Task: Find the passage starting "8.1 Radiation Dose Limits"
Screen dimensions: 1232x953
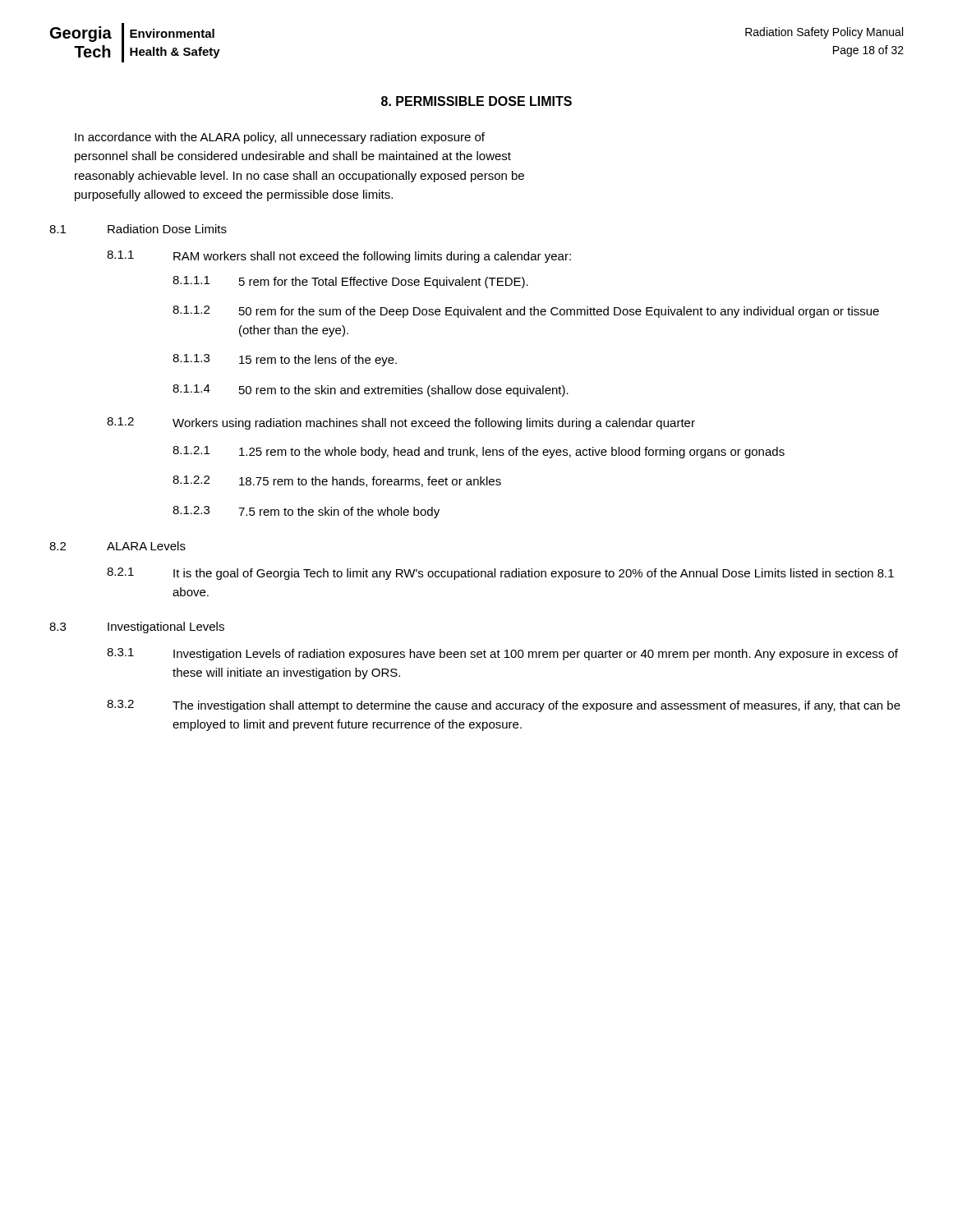Action: (x=138, y=229)
